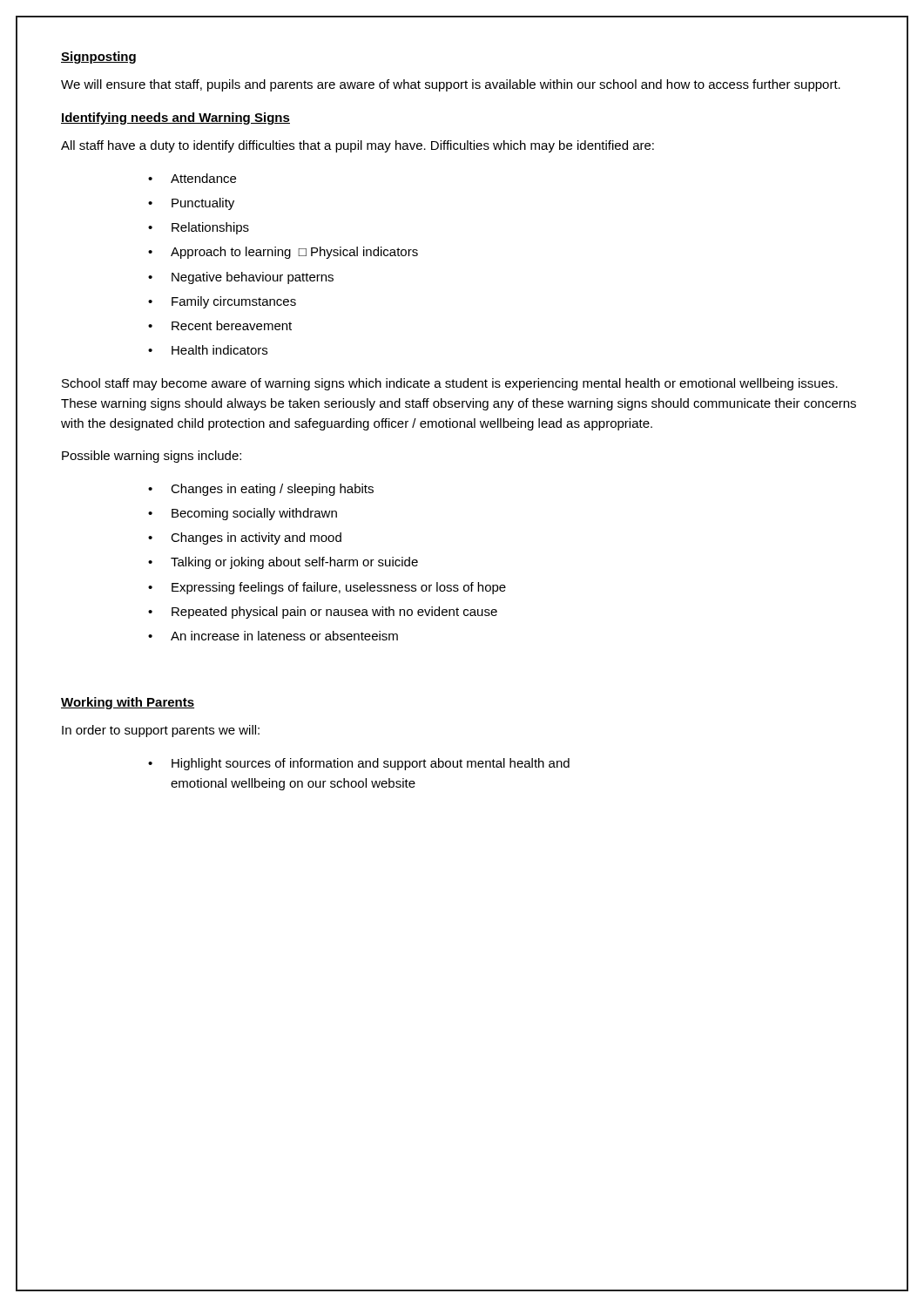The image size is (924, 1307).
Task: Find the passage starting "•Expressing feelings of failure, uselessness or loss of"
Action: point(327,587)
